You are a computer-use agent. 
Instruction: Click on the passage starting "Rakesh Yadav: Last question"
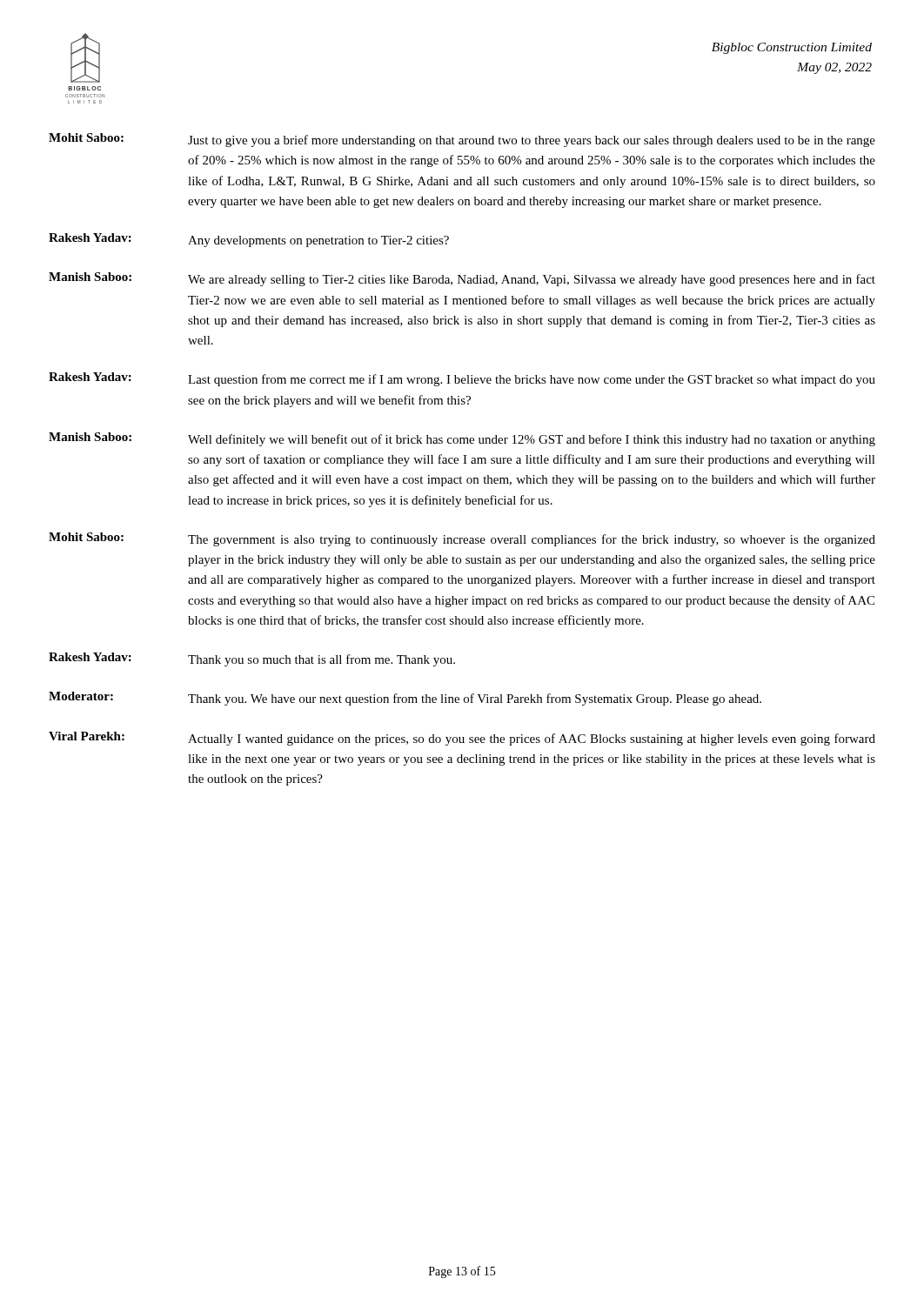click(462, 390)
